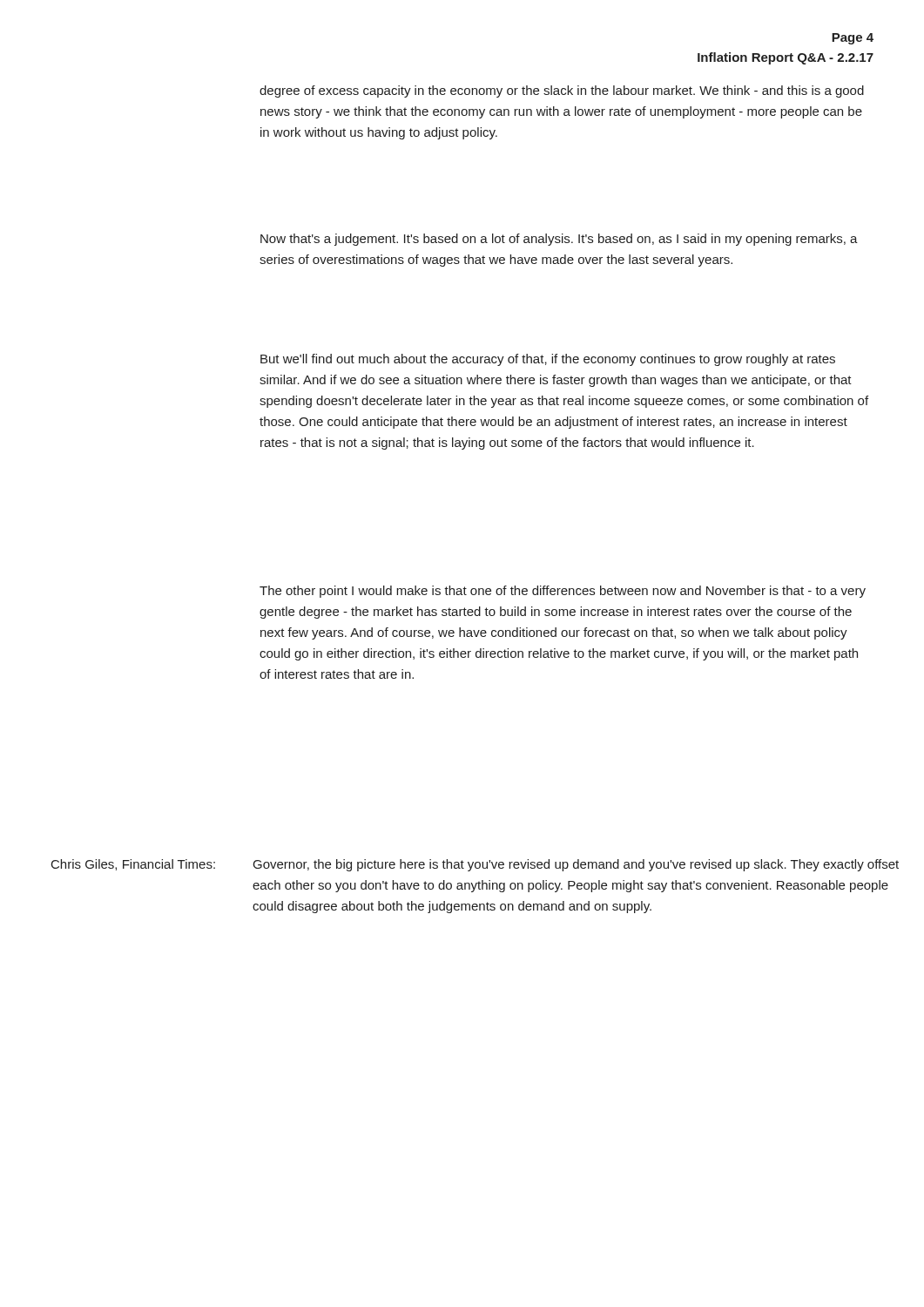
Task: Locate the text block with the text "The other point I would"
Action: coord(563,632)
